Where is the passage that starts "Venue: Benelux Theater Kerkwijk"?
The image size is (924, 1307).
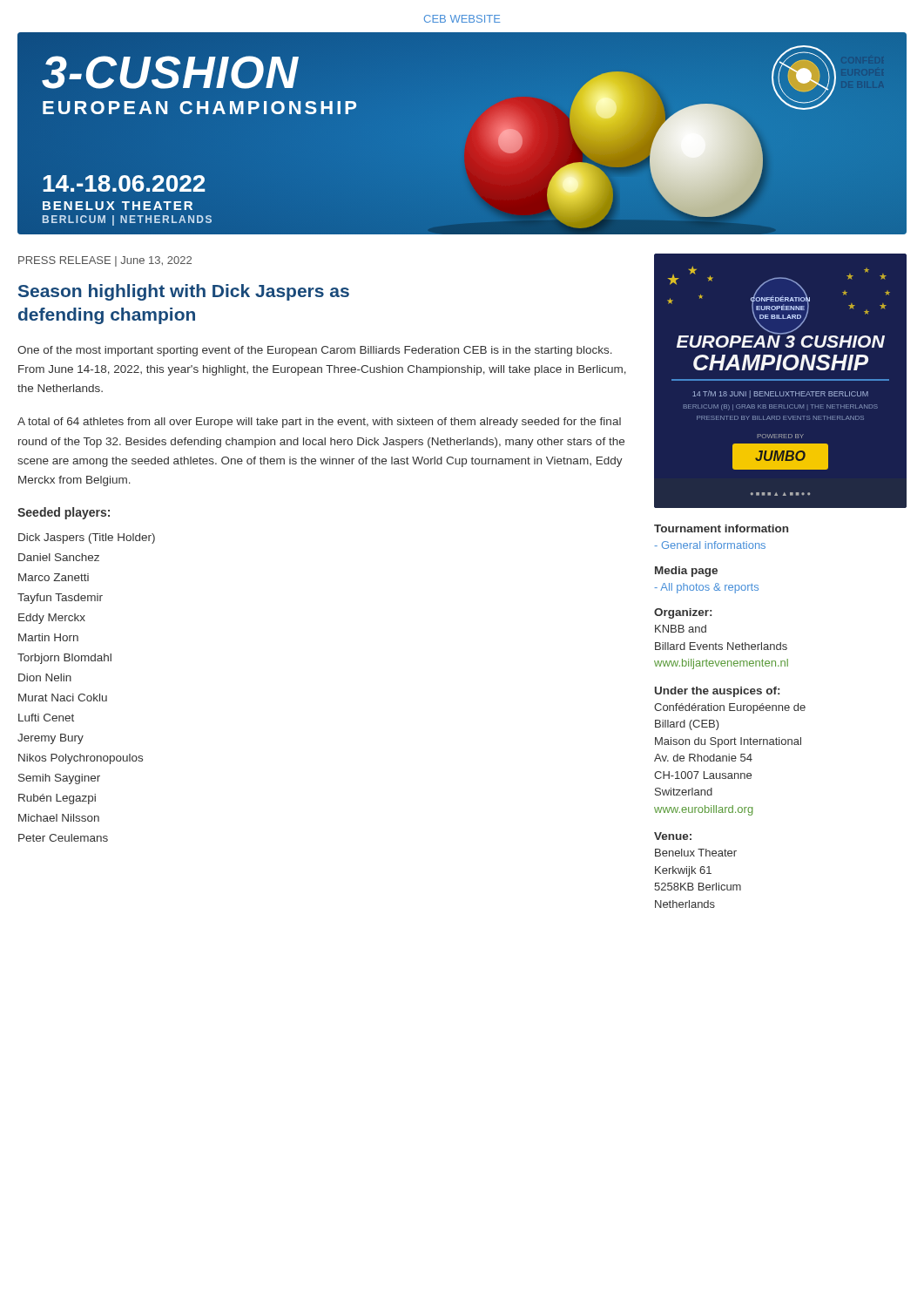tap(673, 836)
